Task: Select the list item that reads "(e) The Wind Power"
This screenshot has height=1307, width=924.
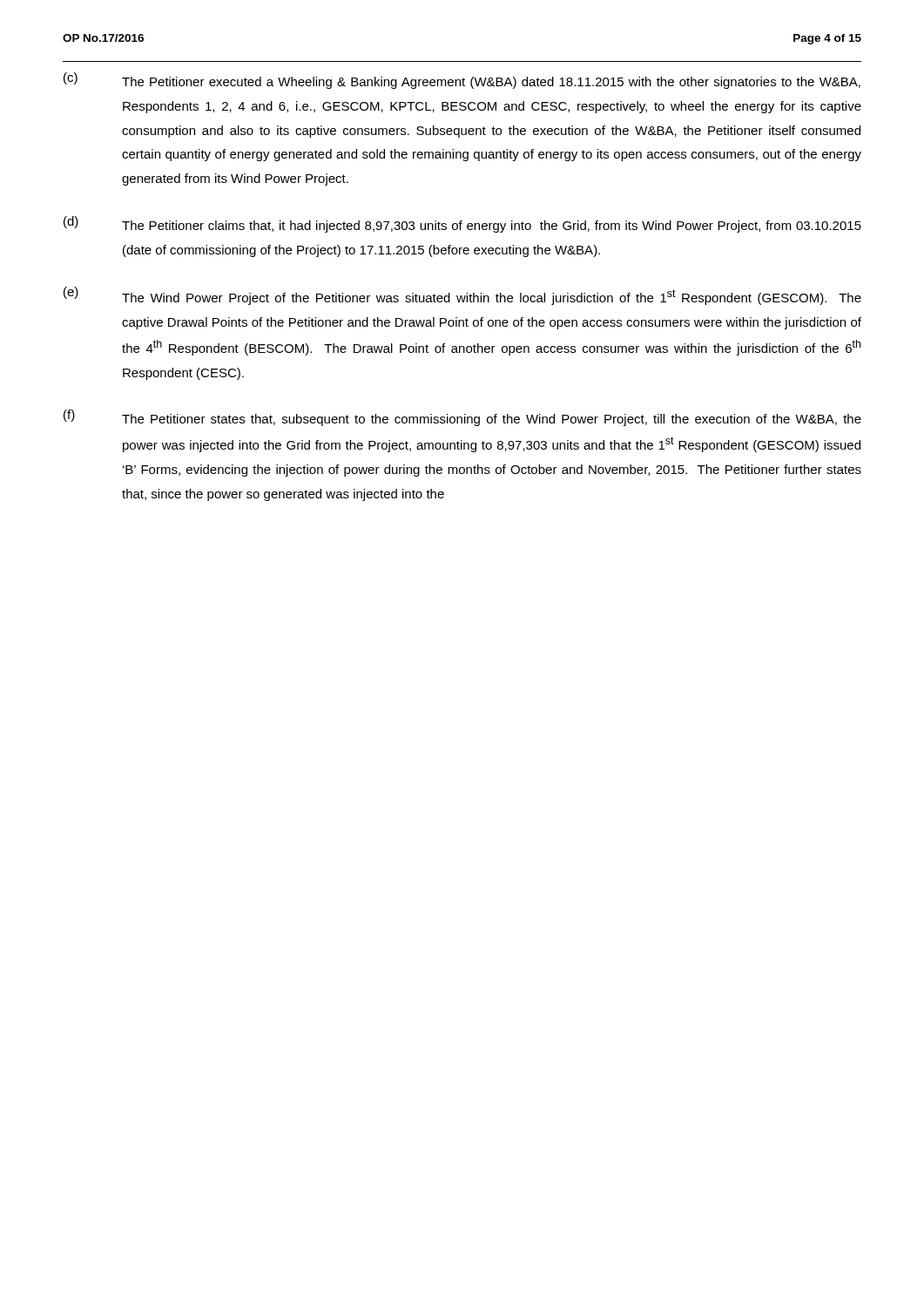Action: click(x=462, y=334)
